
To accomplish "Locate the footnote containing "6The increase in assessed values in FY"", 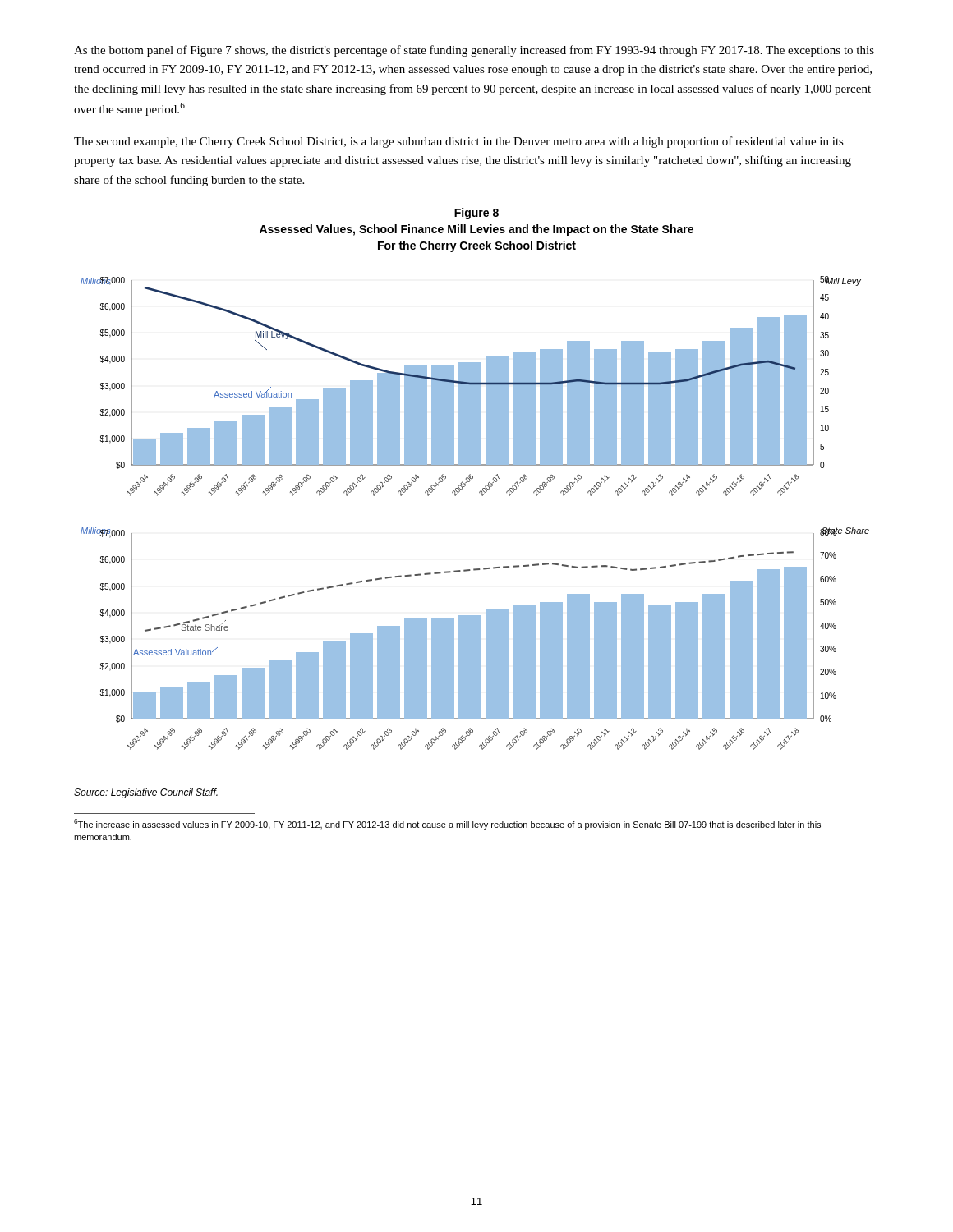I will tap(448, 830).
